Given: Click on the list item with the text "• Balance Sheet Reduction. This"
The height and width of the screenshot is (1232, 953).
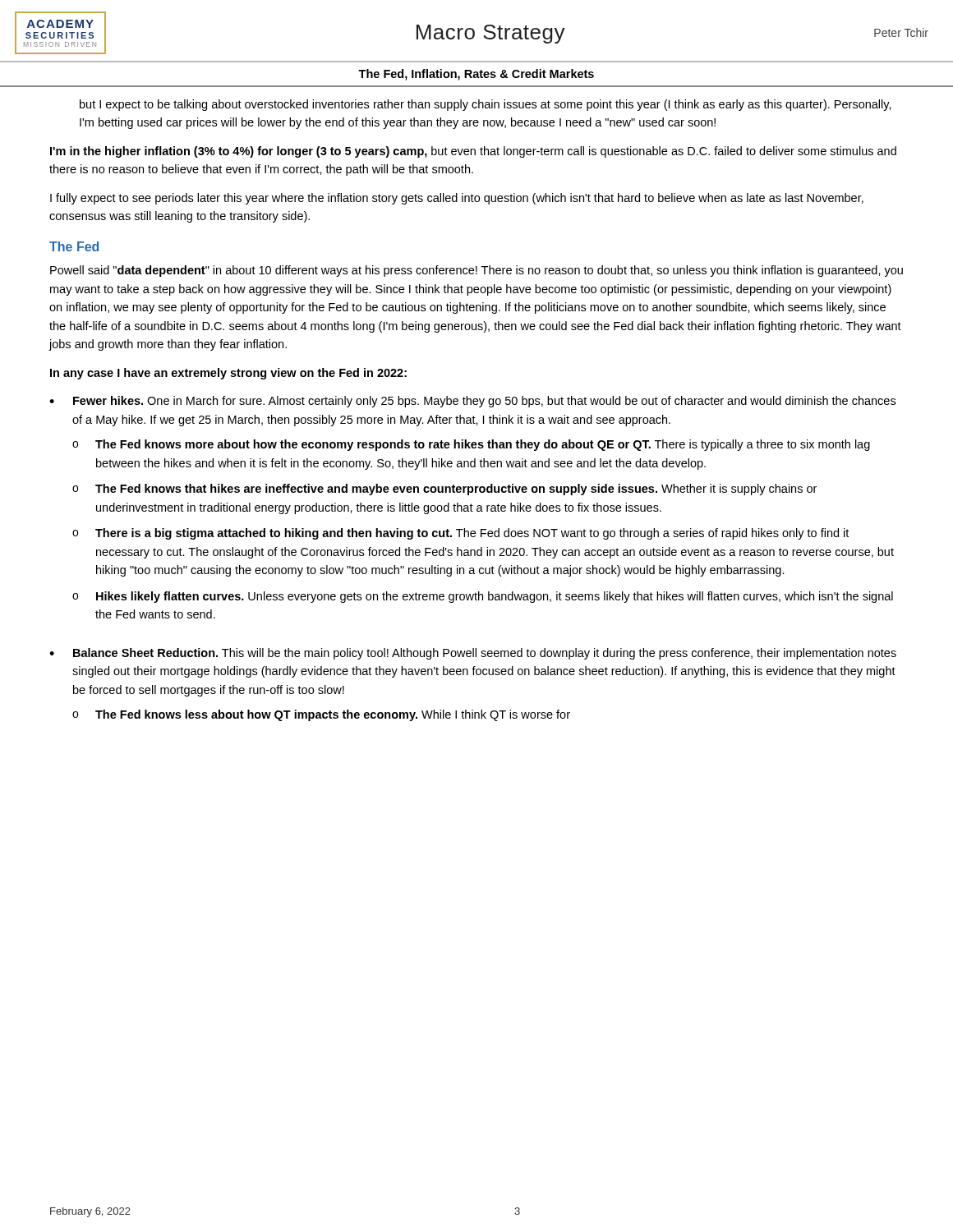Looking at the screenshot, I should pyautogui.click(x=473, y=654).
